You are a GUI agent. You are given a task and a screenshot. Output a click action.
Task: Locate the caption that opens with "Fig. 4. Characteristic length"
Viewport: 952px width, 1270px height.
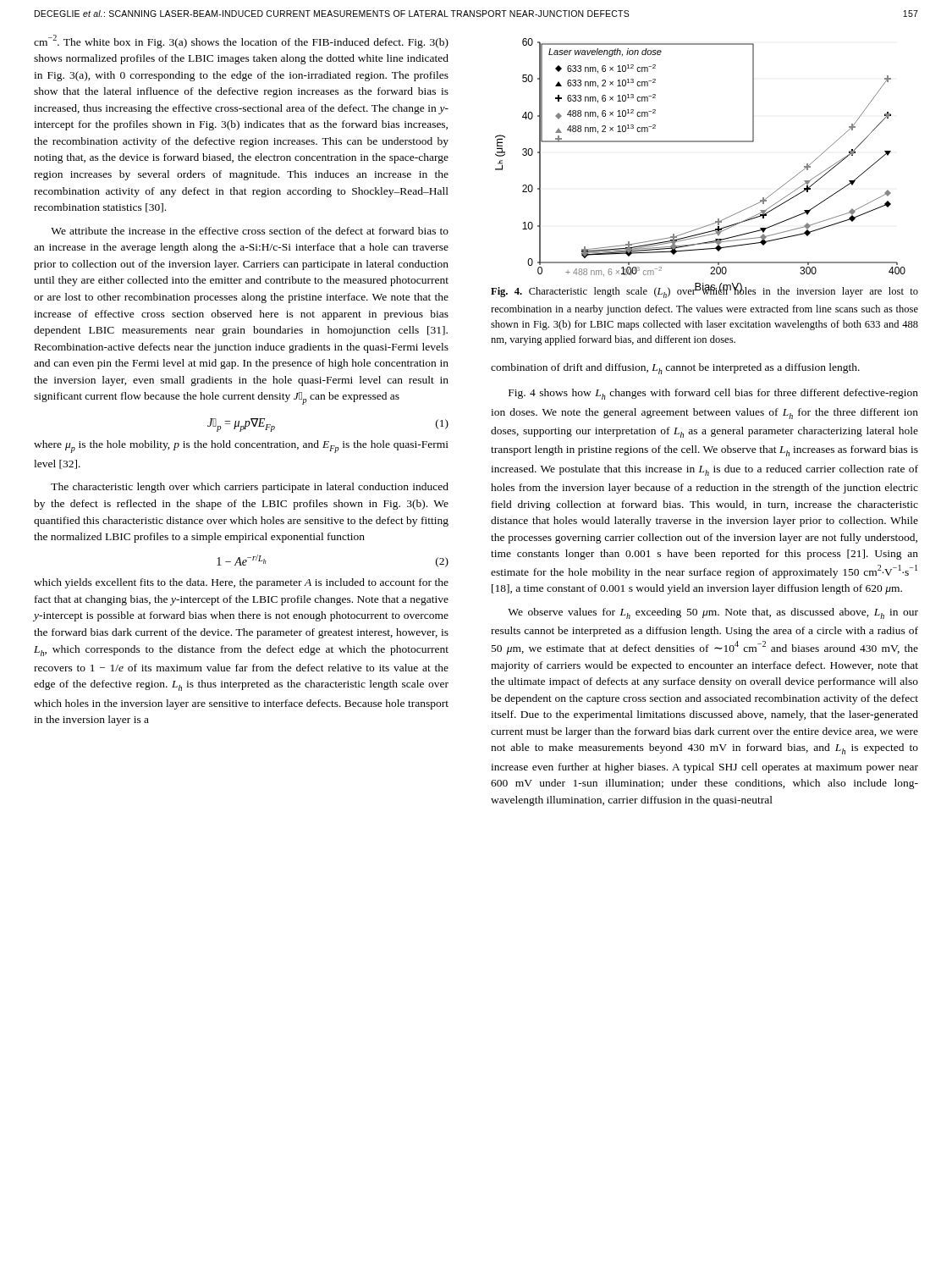(704, 315)
